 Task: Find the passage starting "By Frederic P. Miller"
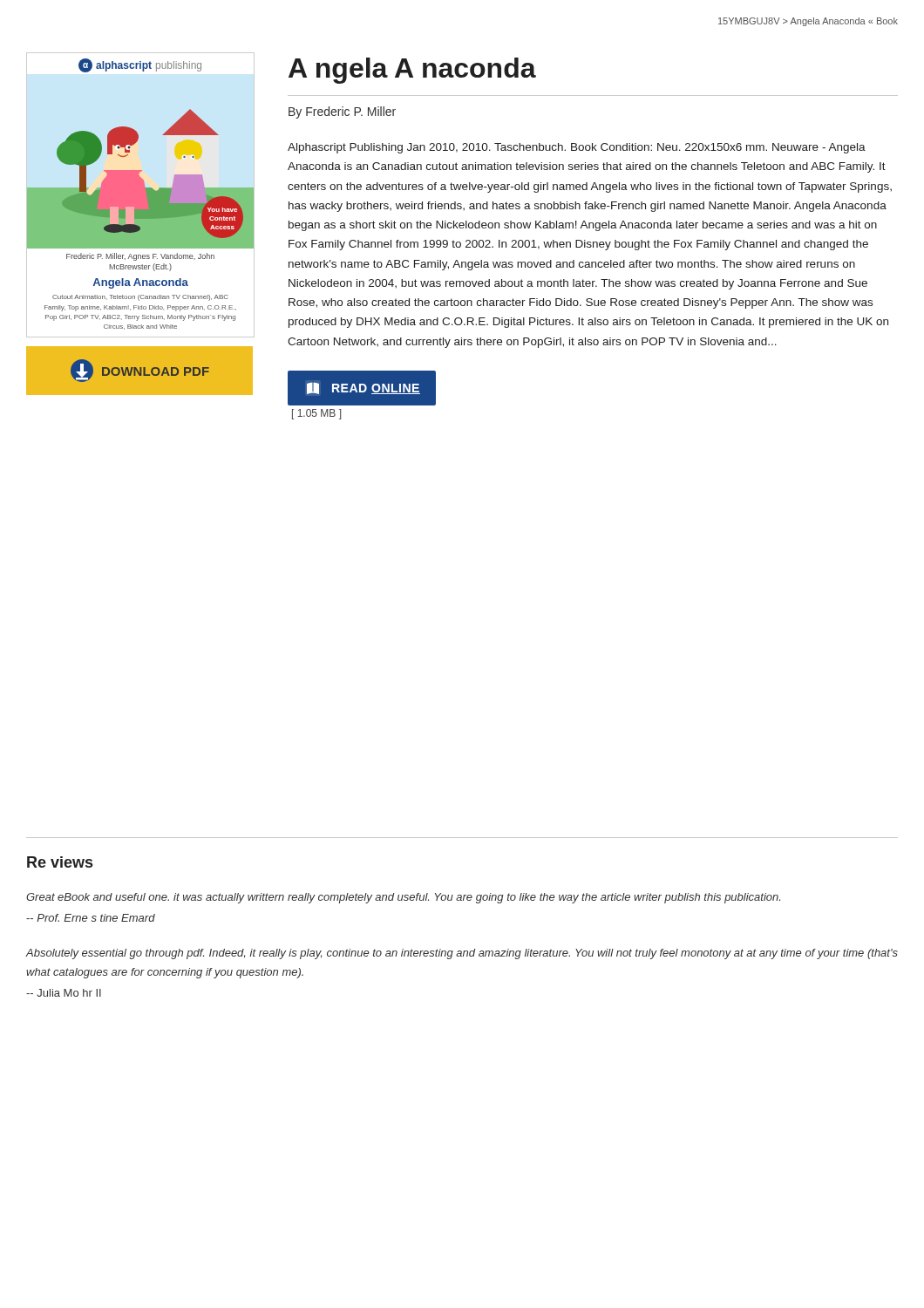[342, 112]
